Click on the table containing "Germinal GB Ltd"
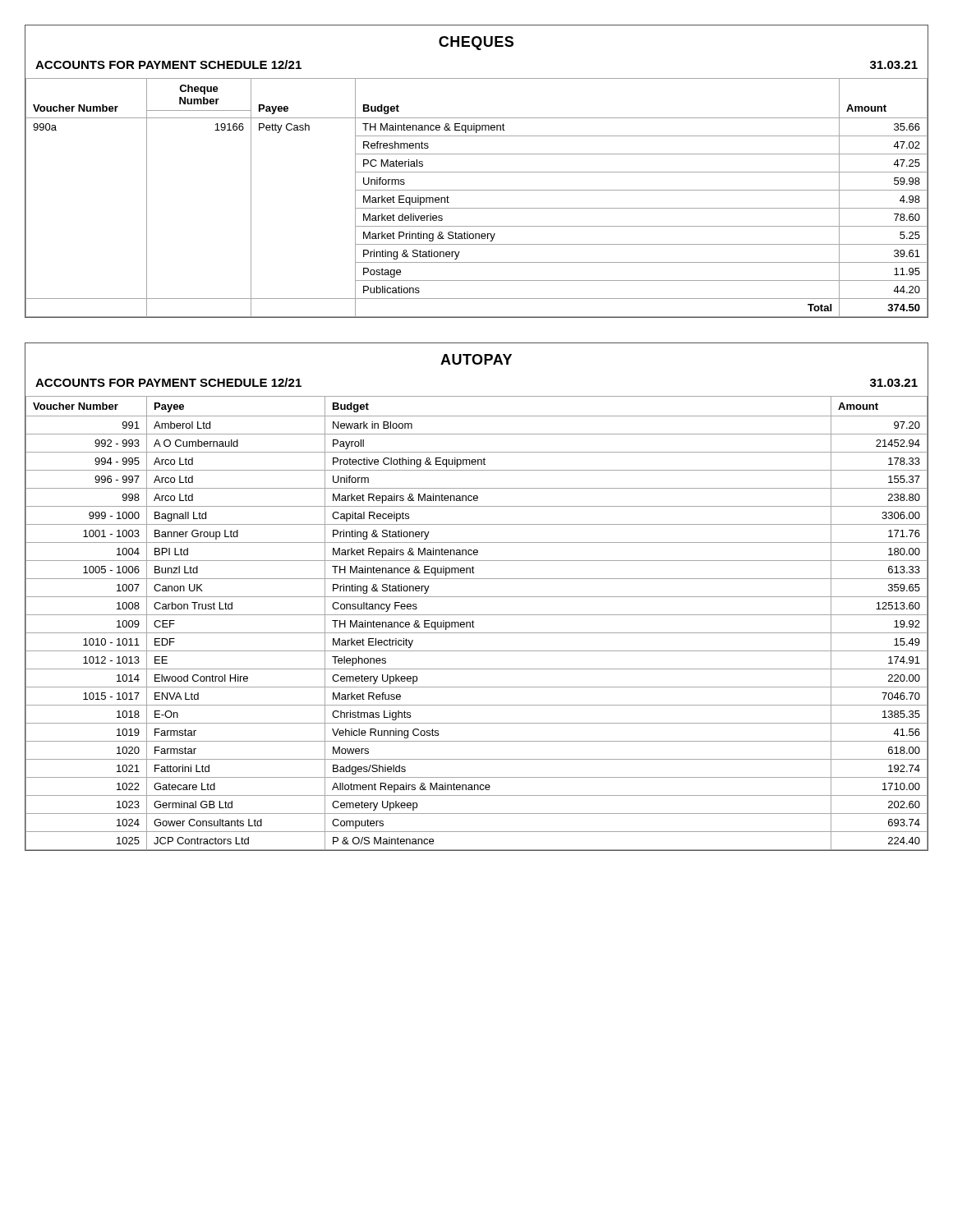Image resolution: width=953 pixels, height=1232 pixels. pyautogui.click(x=476, y=623)
